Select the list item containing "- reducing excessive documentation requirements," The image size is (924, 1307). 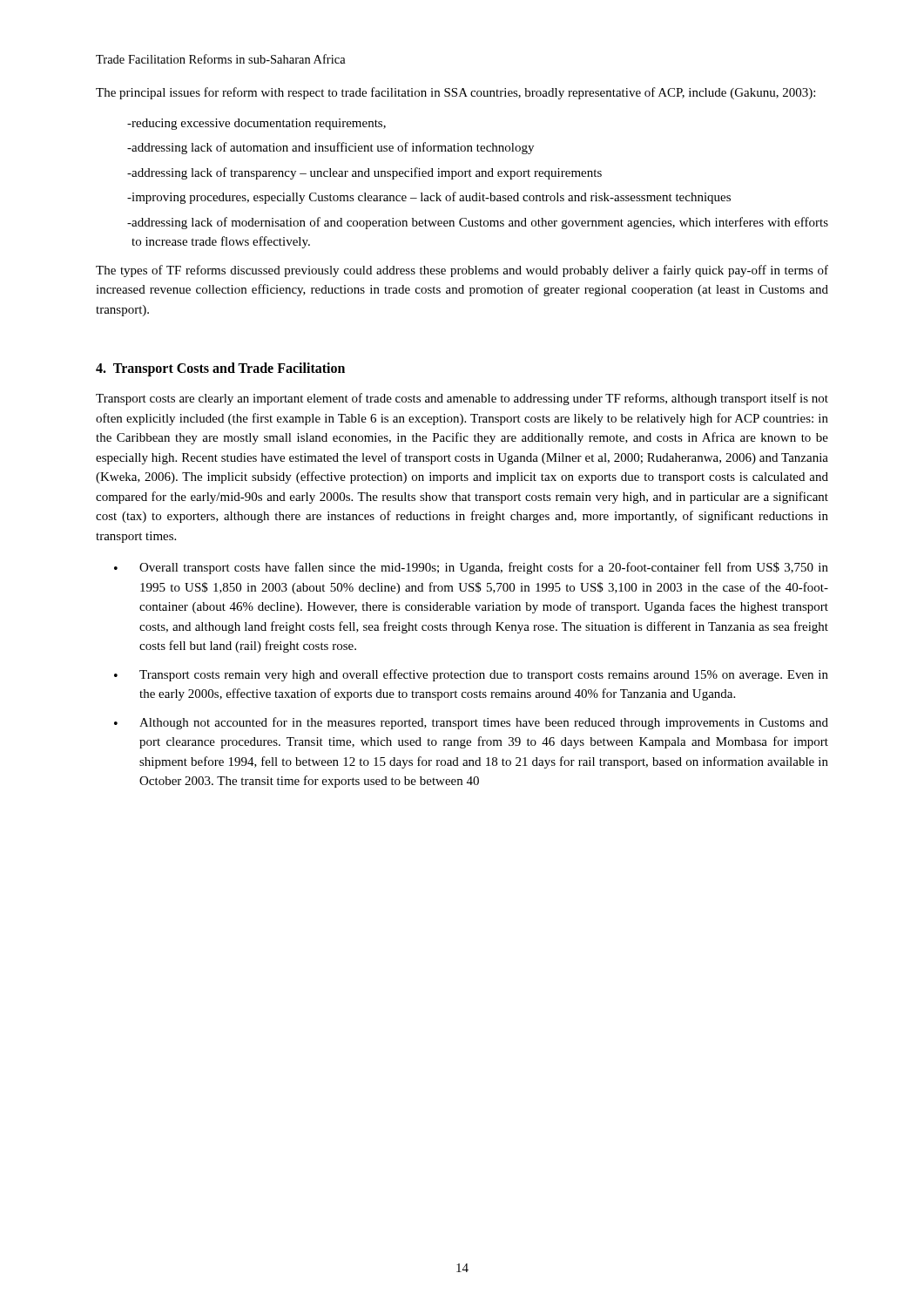256,124
